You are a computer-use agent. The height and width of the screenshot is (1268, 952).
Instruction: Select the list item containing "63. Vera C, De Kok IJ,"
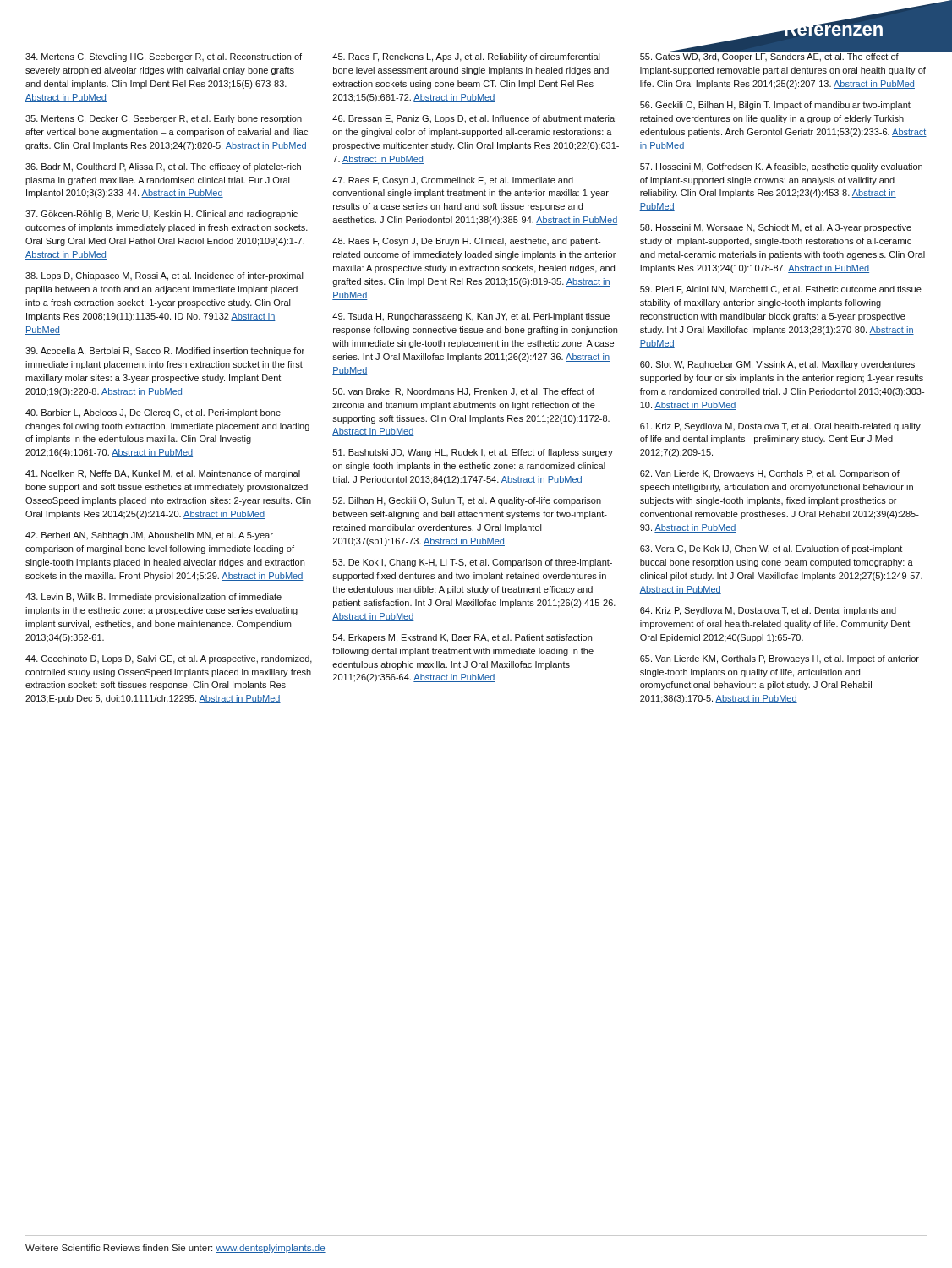point(781,569)
